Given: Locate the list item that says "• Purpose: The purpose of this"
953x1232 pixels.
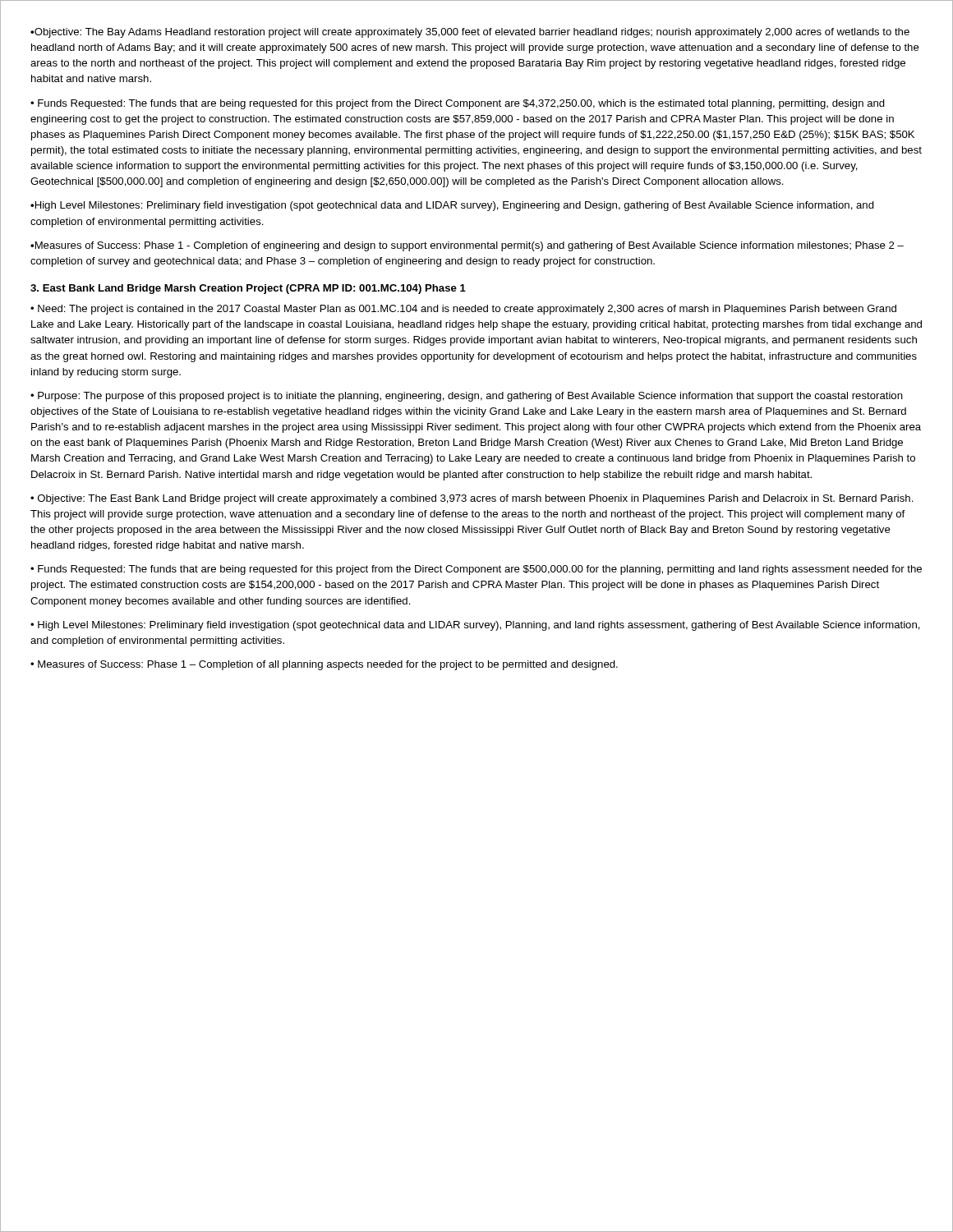Looking at the screenshot, I should (476, 435).
